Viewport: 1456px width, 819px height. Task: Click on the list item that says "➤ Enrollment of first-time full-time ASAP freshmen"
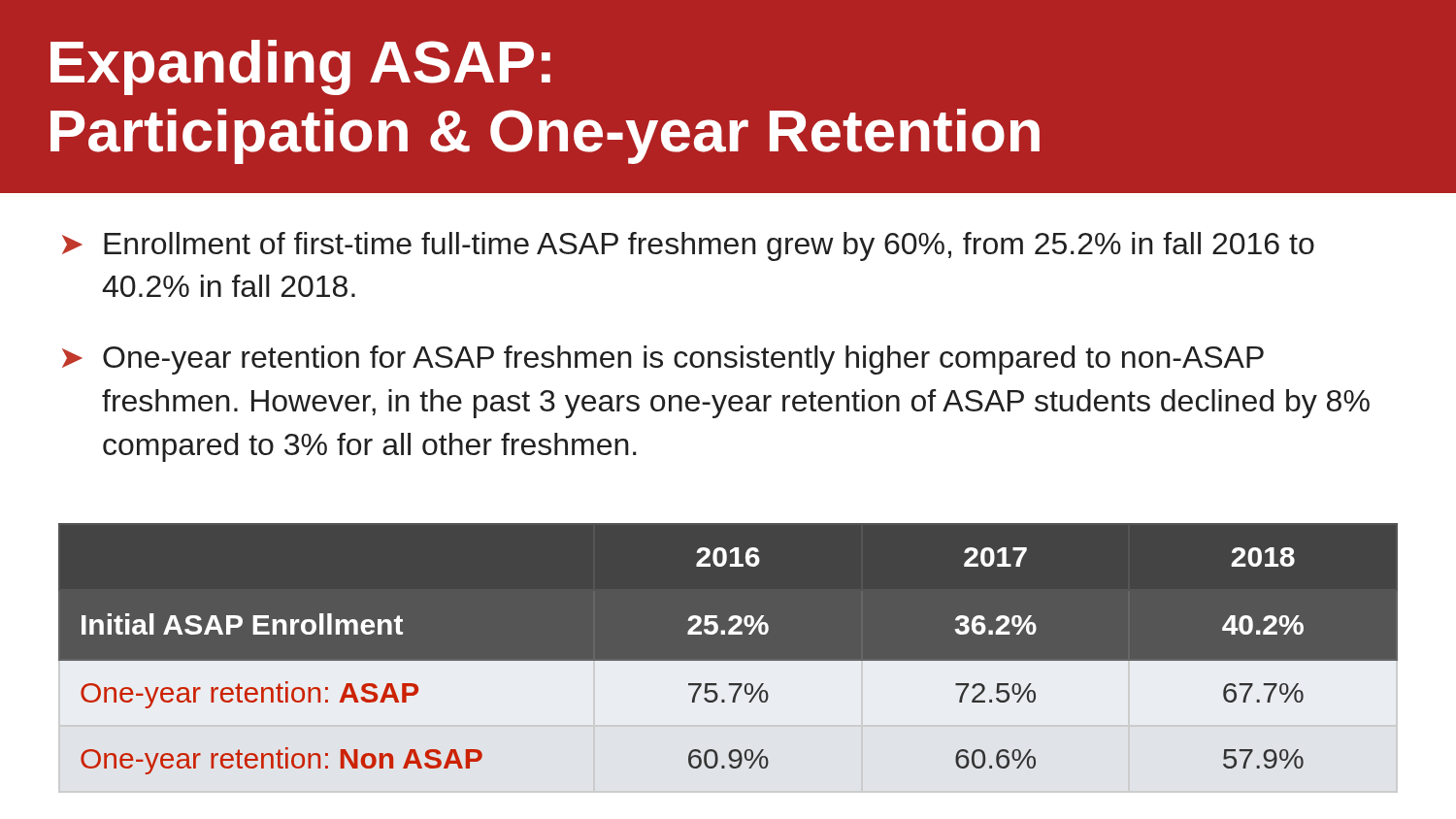coord(728,265)
